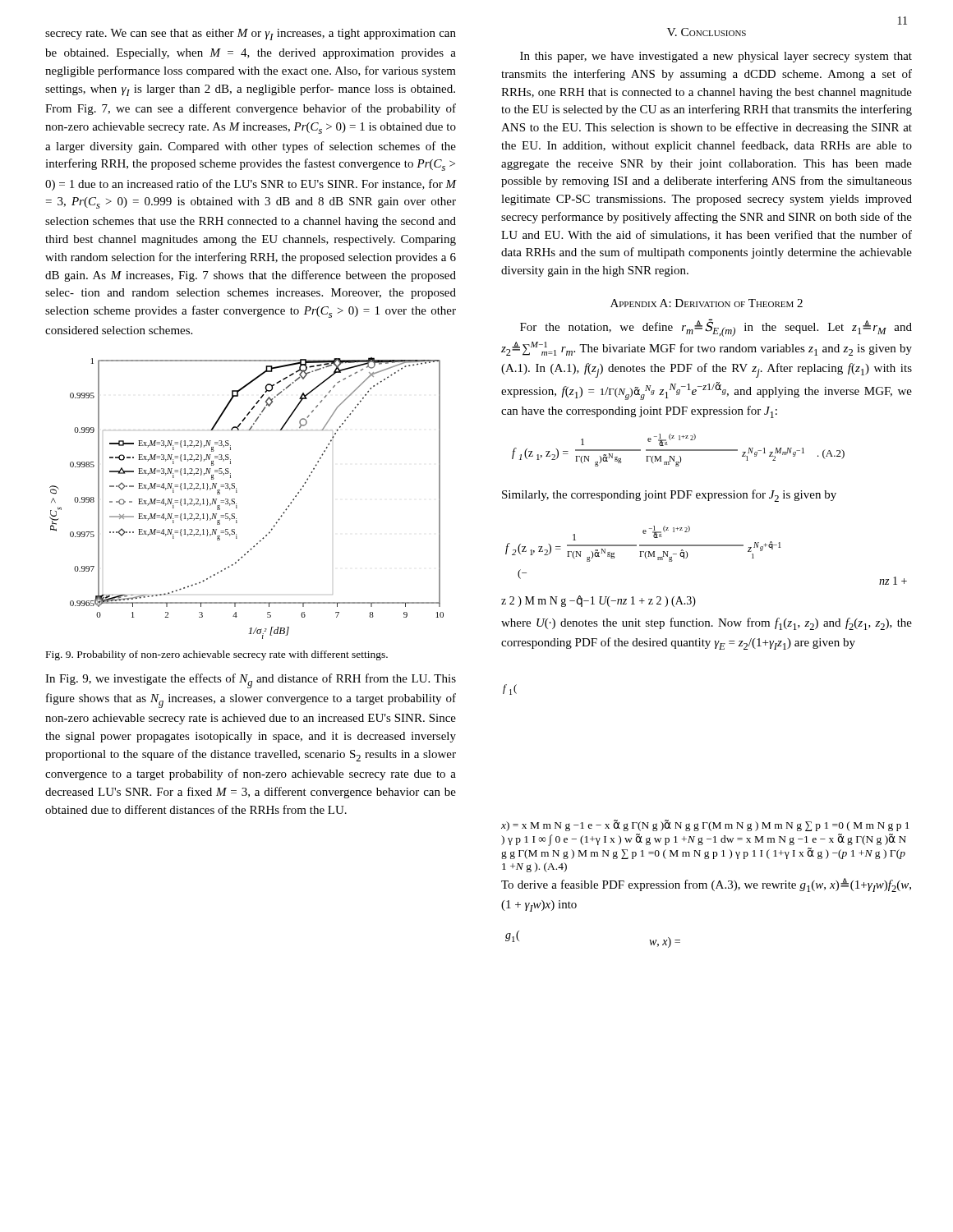Find the passage starting "V. Conclusions"
Viewport: 953px width, 1232px height.
click(x=707, y=32)
